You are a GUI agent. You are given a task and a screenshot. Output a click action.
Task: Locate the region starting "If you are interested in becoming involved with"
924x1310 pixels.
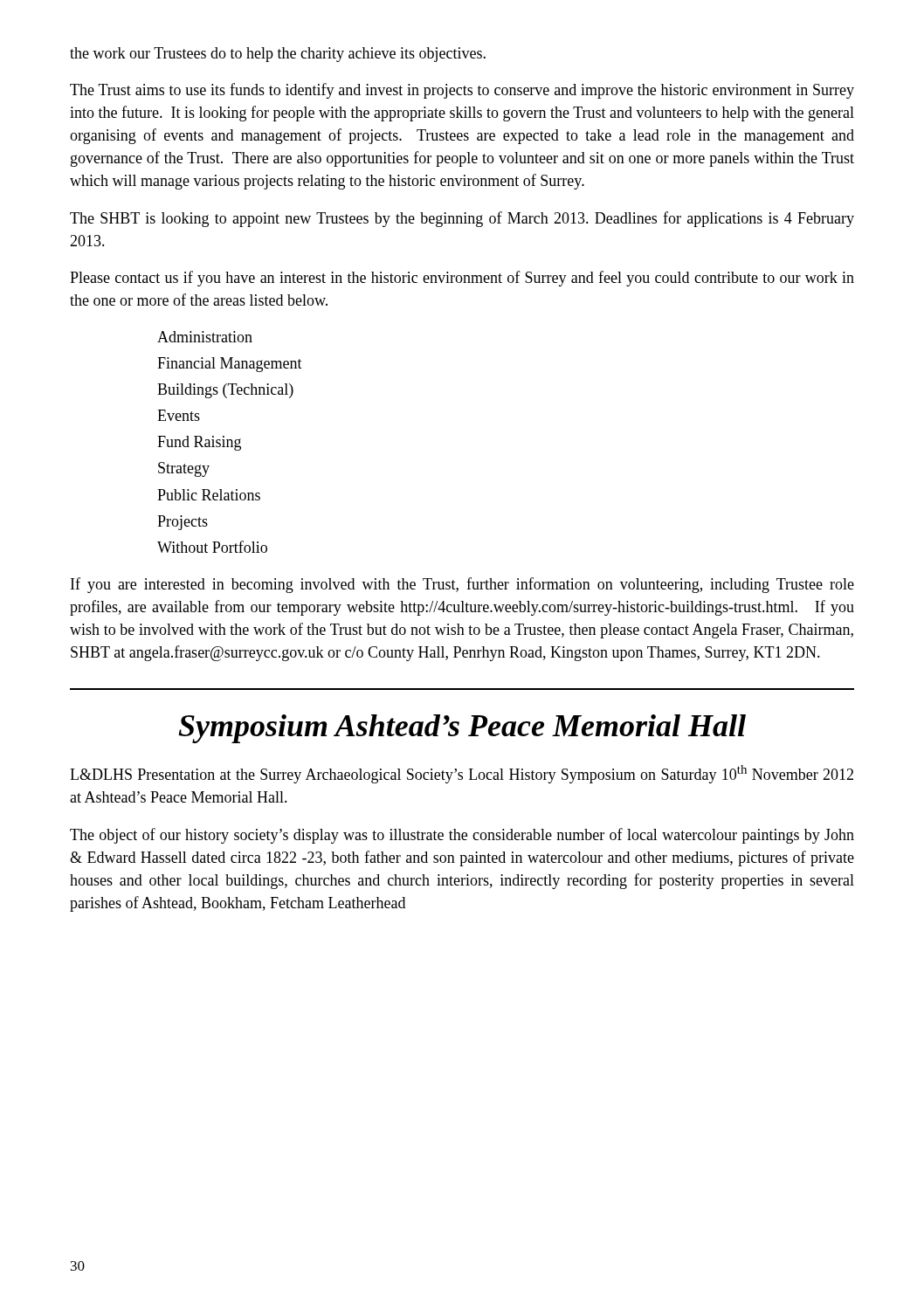click(462, 618)
